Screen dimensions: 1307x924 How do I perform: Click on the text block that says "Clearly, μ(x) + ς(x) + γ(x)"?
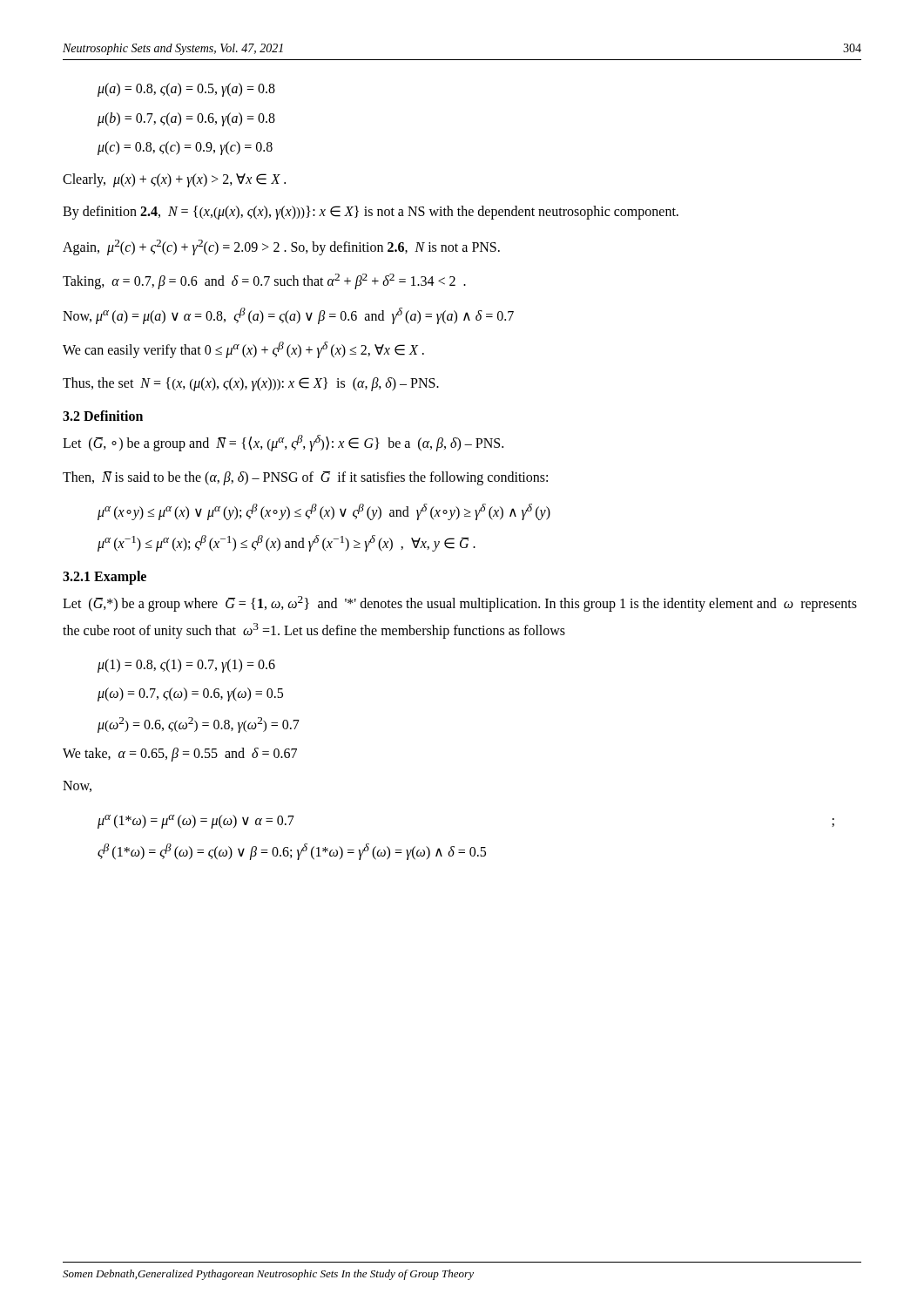point(175,179)
